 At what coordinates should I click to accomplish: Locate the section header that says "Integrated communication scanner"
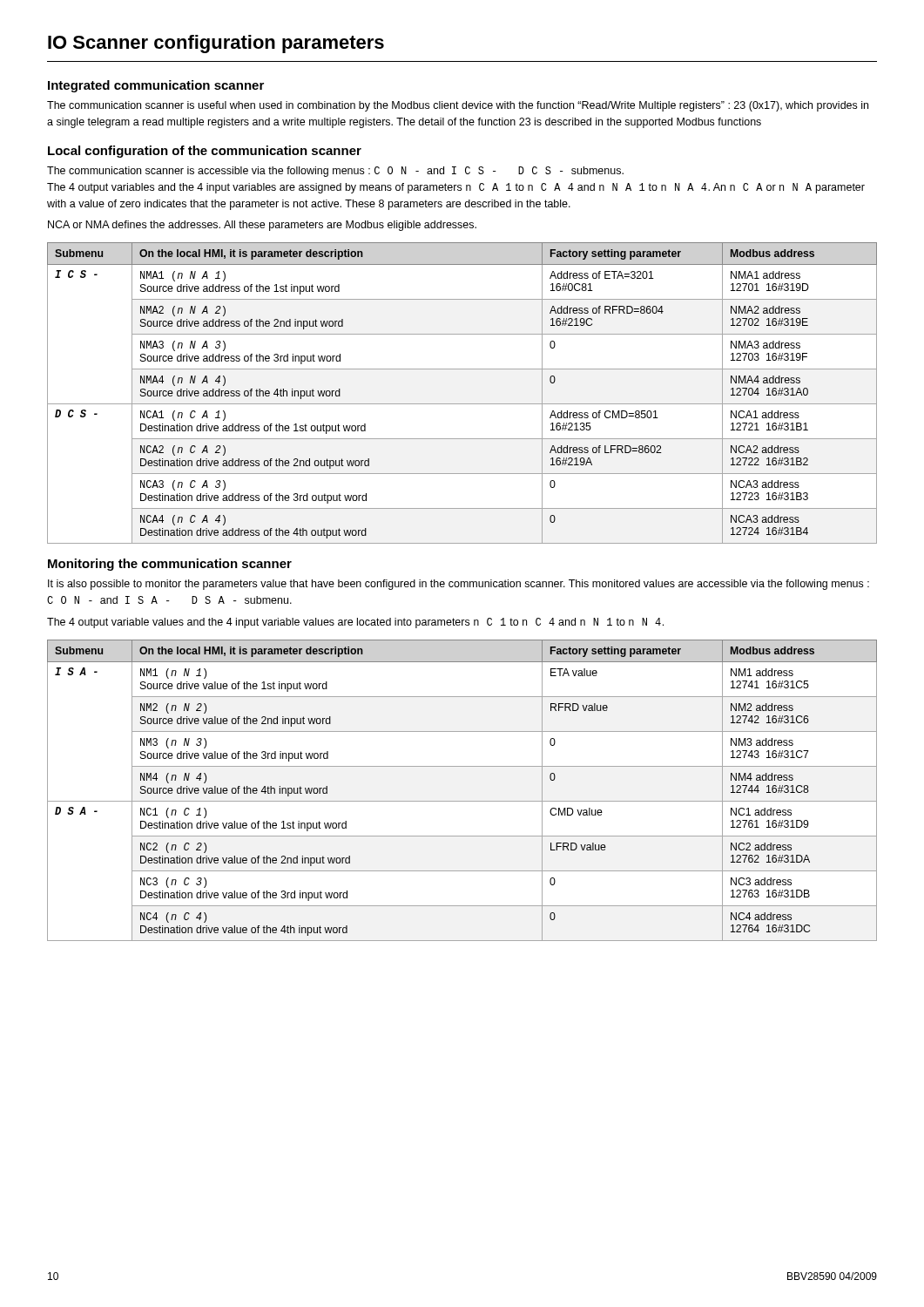(x=156, y=85)
